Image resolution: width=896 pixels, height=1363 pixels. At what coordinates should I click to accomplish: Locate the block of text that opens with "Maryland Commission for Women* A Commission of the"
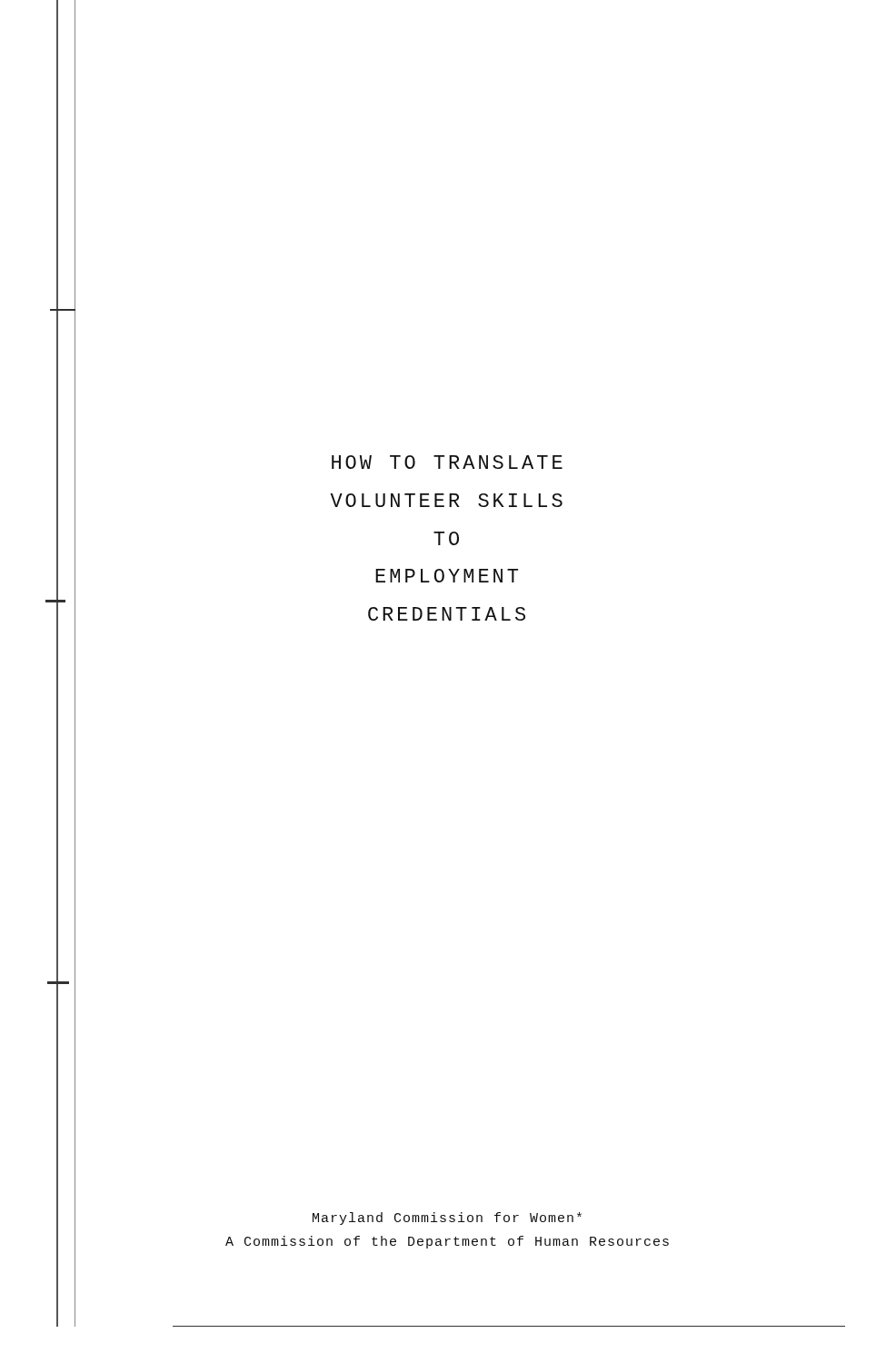(x=448, y=1231)
